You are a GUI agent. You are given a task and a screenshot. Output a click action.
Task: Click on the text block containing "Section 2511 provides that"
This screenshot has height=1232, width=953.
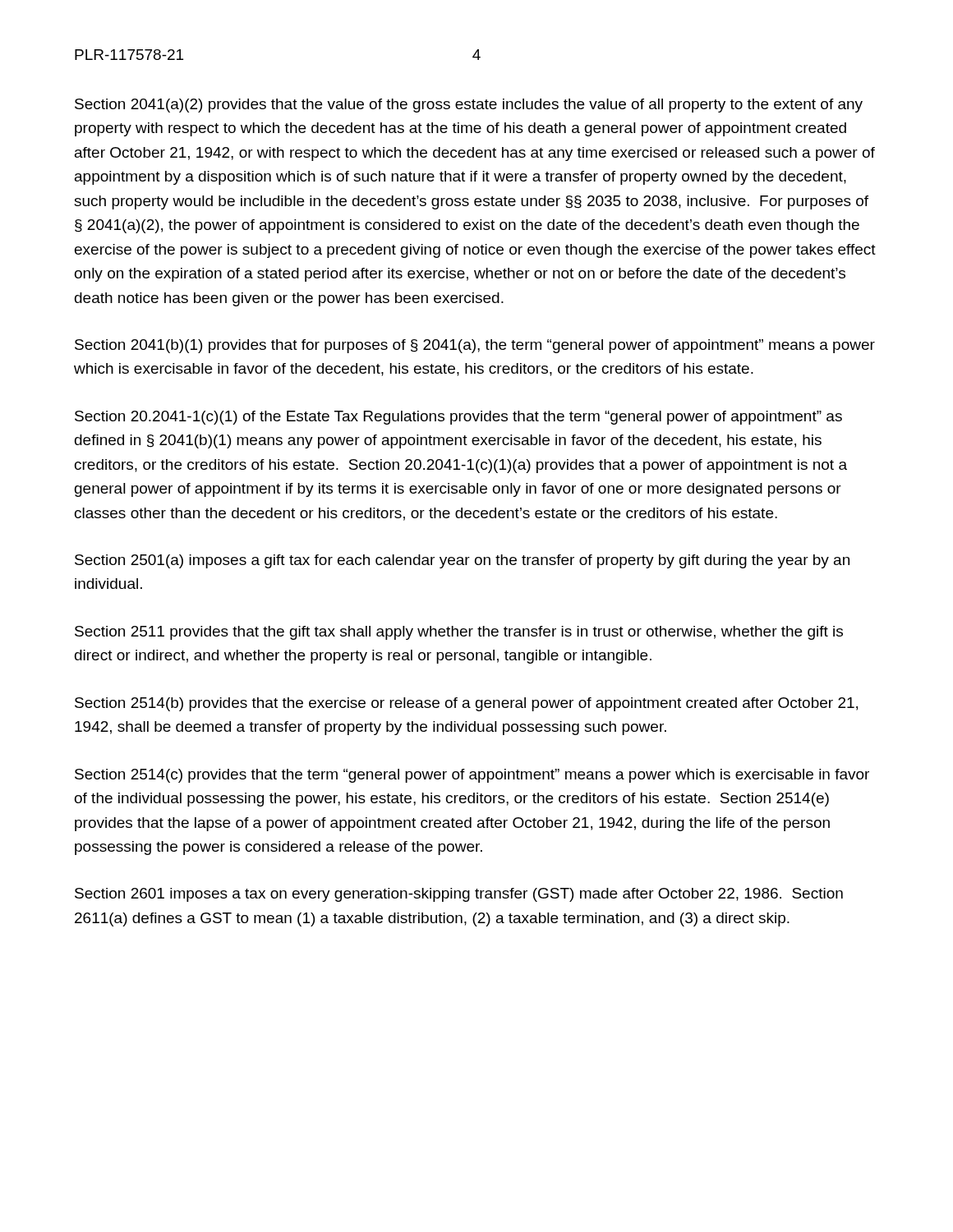(459, 643)
